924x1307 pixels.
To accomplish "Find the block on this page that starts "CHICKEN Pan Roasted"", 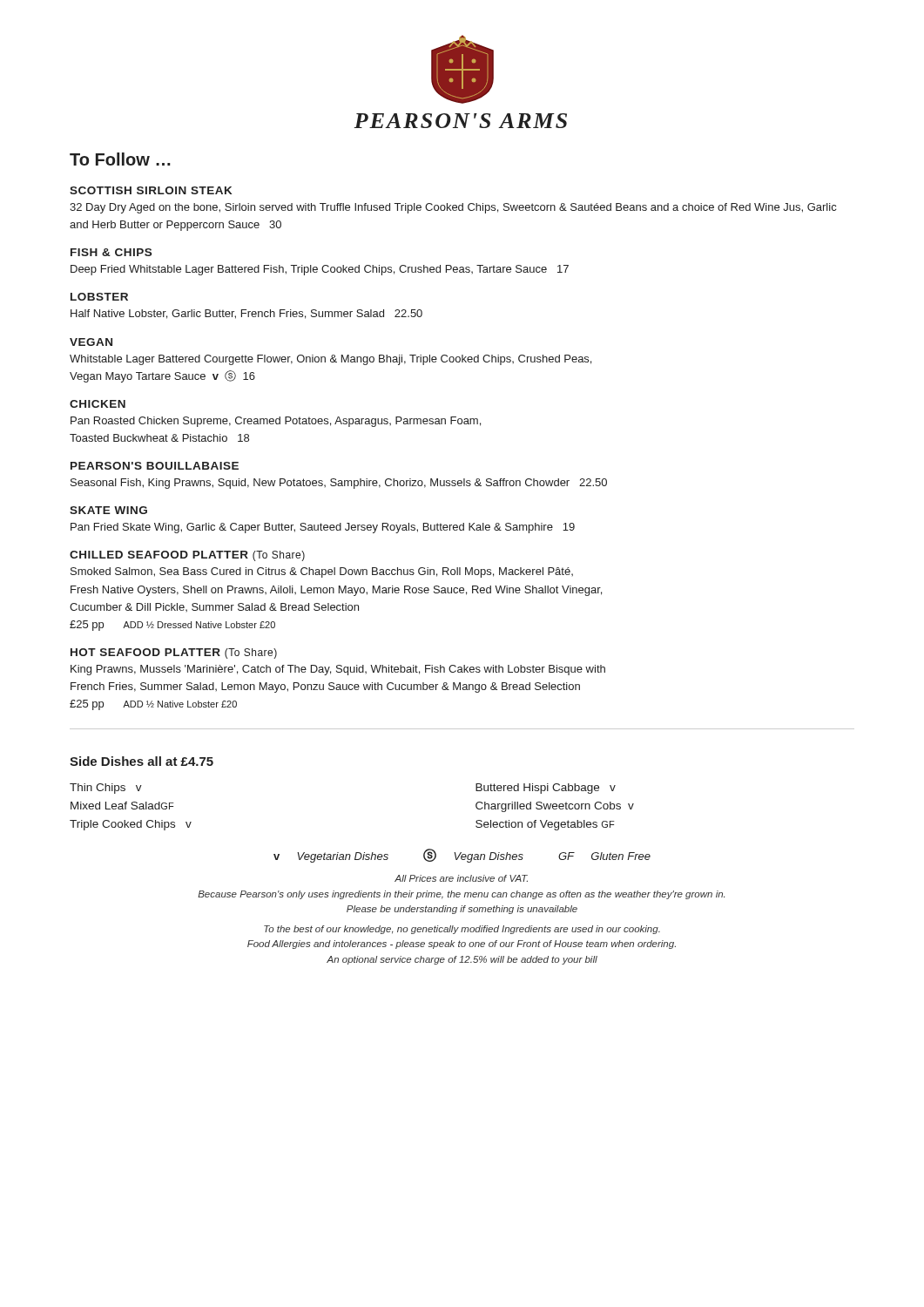I will click(x=462, y=422).
